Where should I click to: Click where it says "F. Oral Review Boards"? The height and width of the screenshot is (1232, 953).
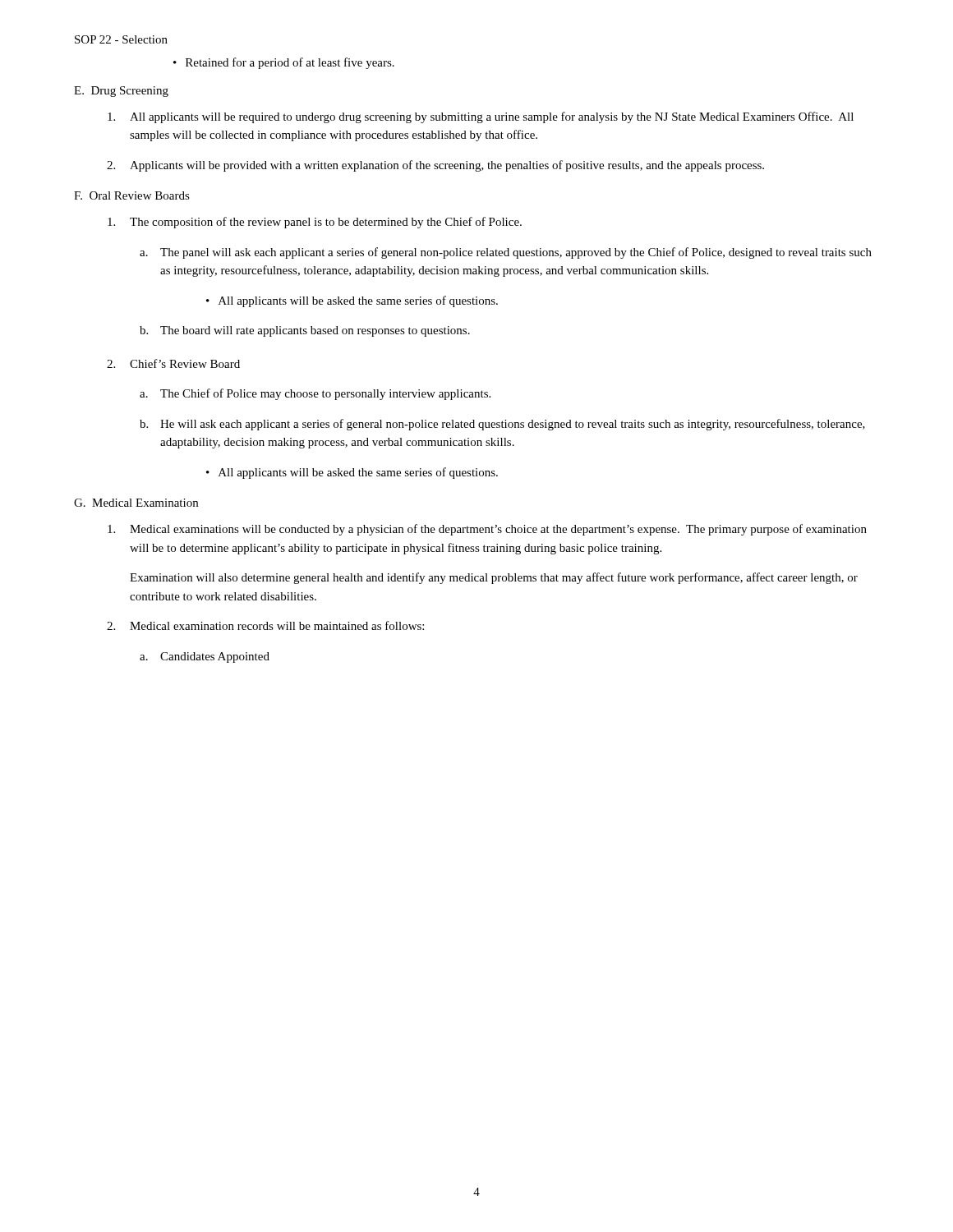pos(132,195)
